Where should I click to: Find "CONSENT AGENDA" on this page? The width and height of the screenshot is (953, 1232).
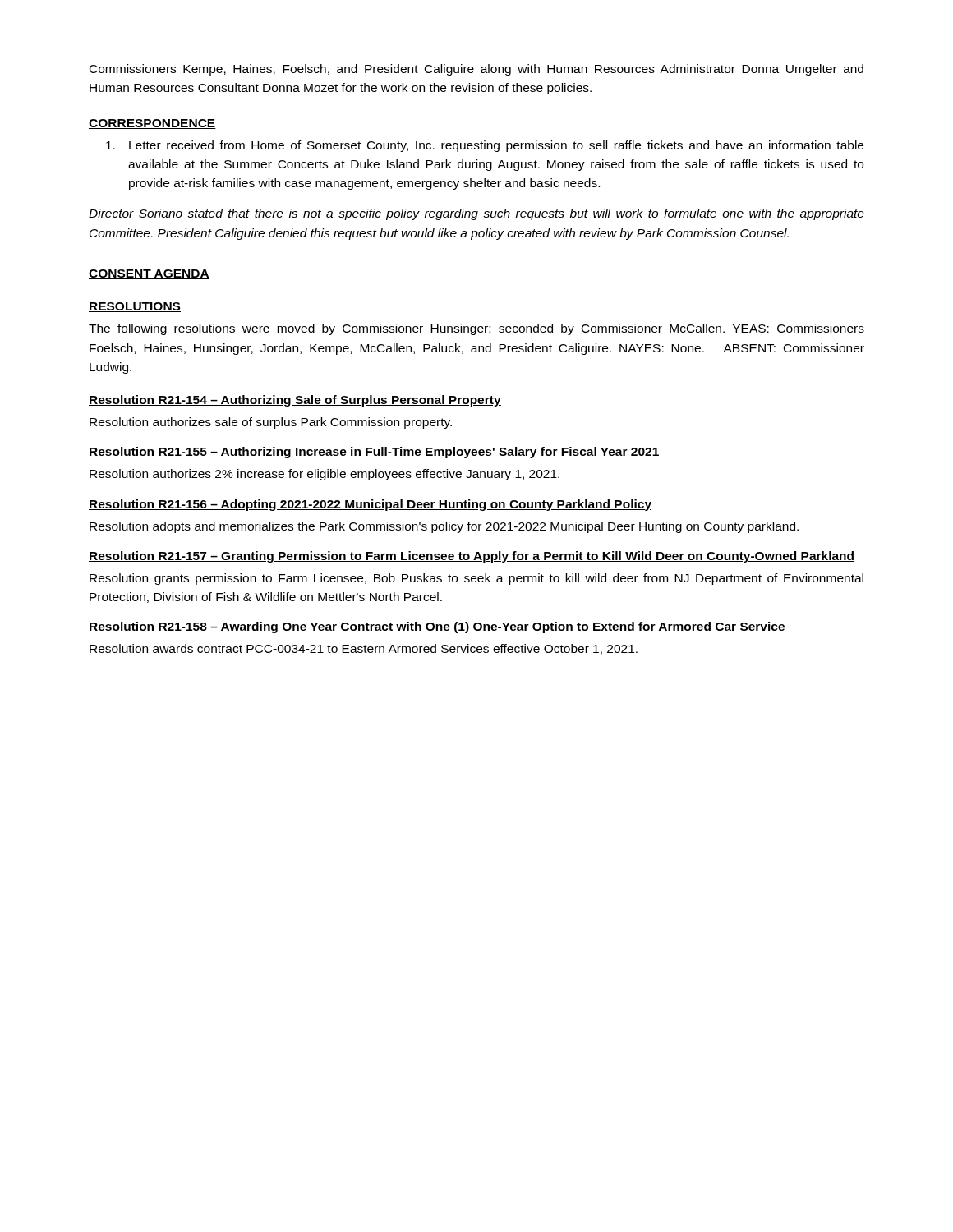[149, 273]
